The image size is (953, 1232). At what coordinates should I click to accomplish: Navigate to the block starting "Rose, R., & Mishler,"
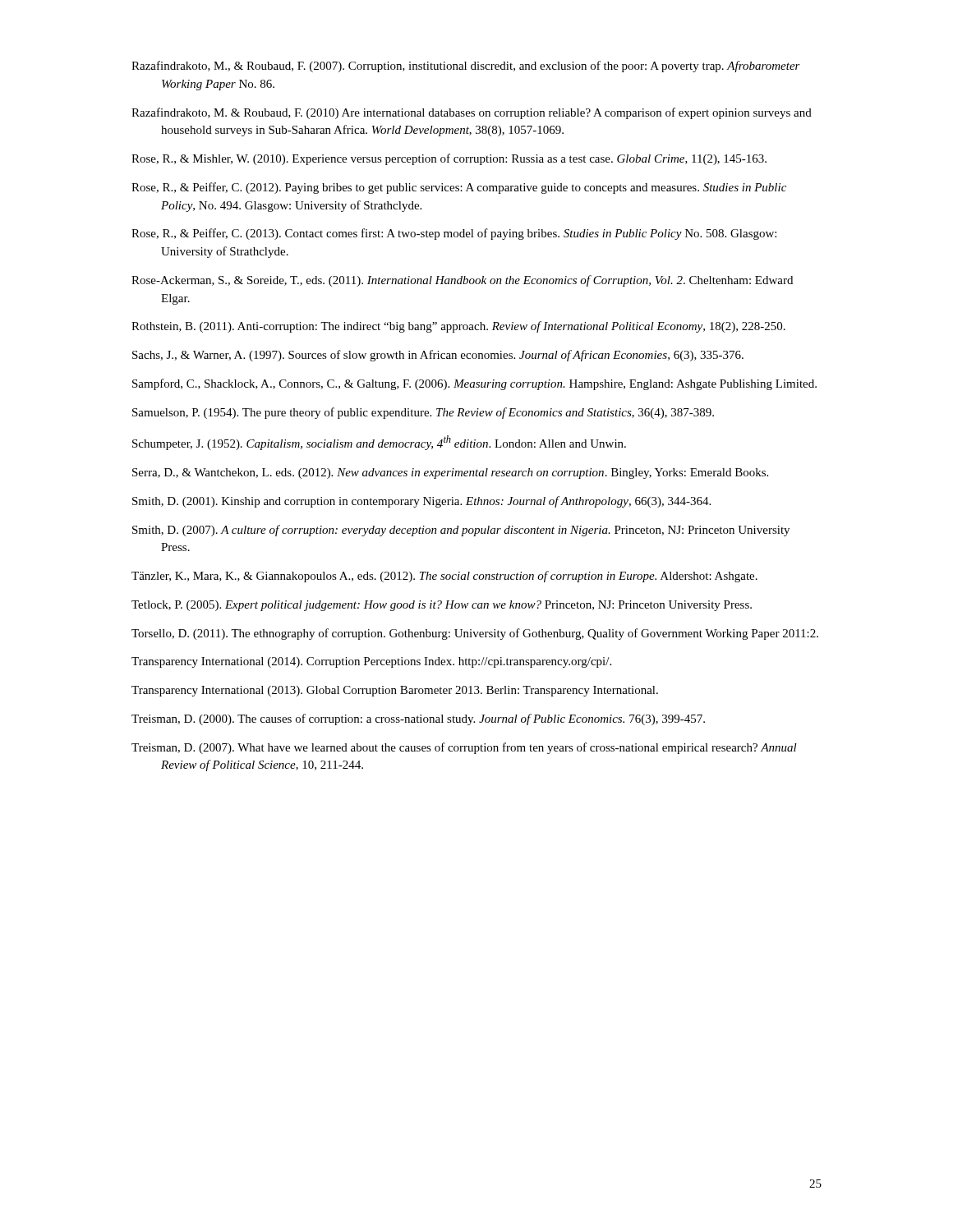[x=449, y=158]
